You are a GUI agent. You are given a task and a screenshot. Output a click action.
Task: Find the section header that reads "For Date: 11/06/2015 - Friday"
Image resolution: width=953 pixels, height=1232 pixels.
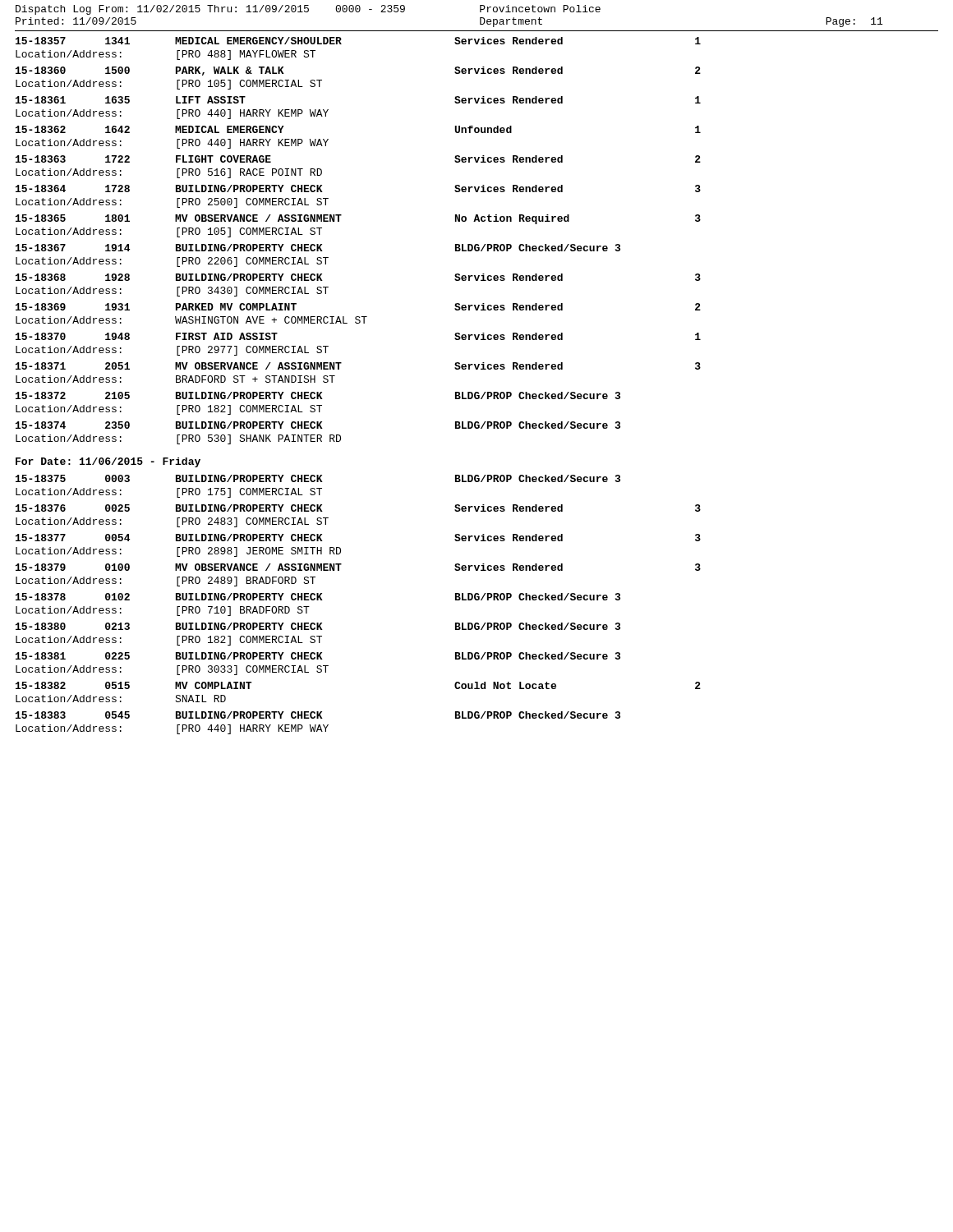[108, 462]
